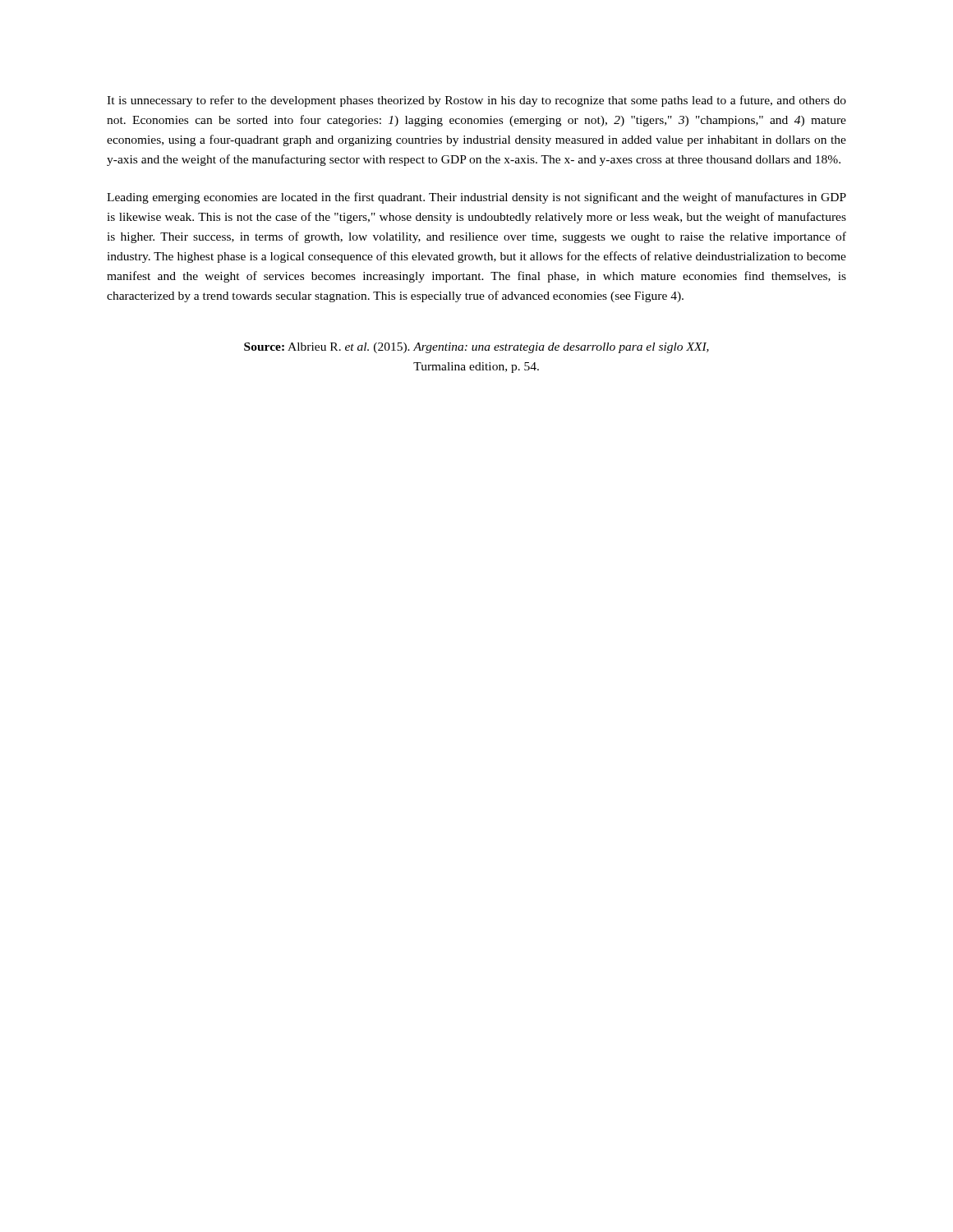The image size is (953, 1232).
Task: Where is the passage that starts "Leading emerging economies are"?
Action: click(x=476, y=246)
